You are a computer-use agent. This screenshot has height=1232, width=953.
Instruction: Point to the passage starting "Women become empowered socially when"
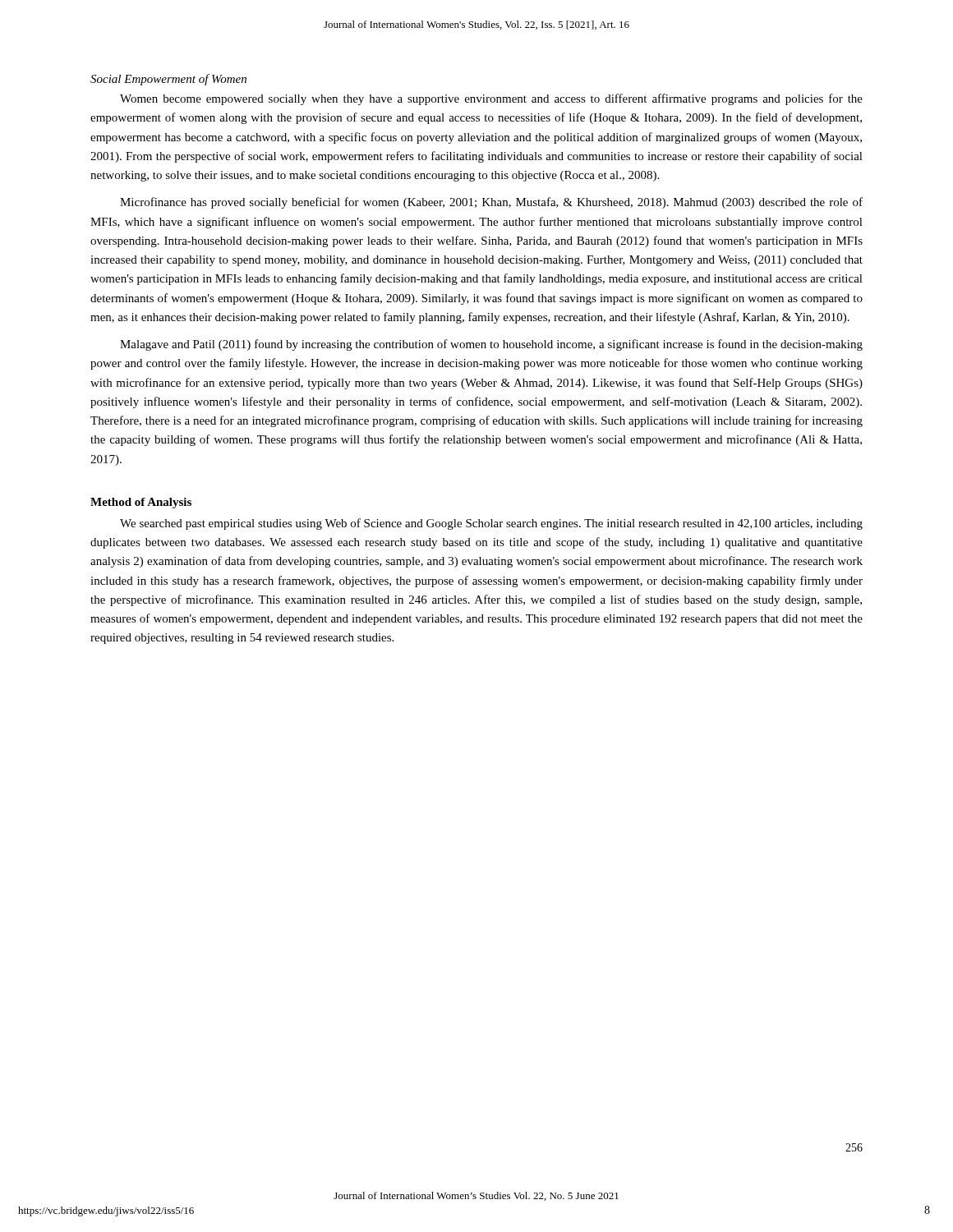(x=476, y=137)
